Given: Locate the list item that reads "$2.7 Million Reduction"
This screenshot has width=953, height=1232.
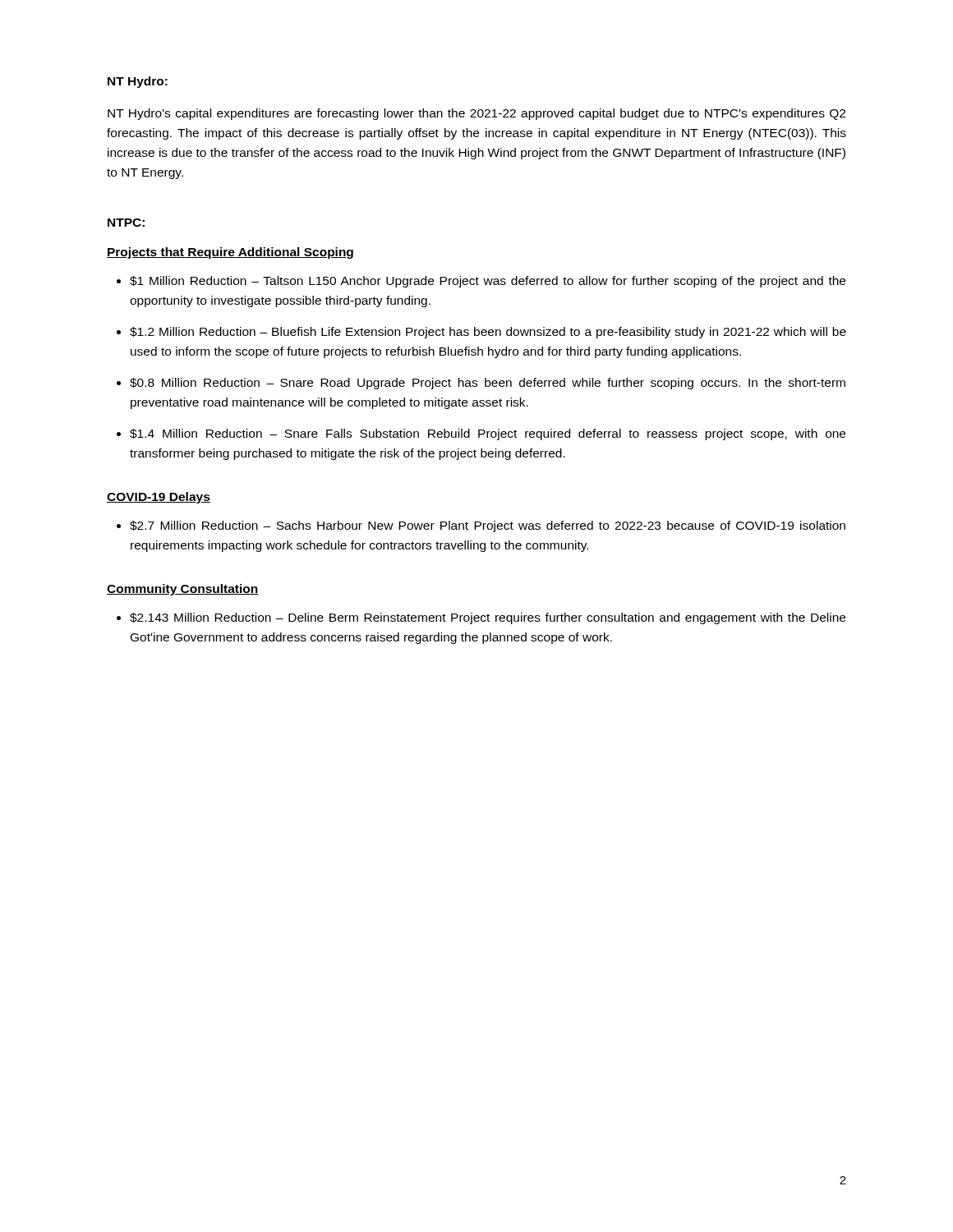Looking at the screenshot, I should coord(476,536).
